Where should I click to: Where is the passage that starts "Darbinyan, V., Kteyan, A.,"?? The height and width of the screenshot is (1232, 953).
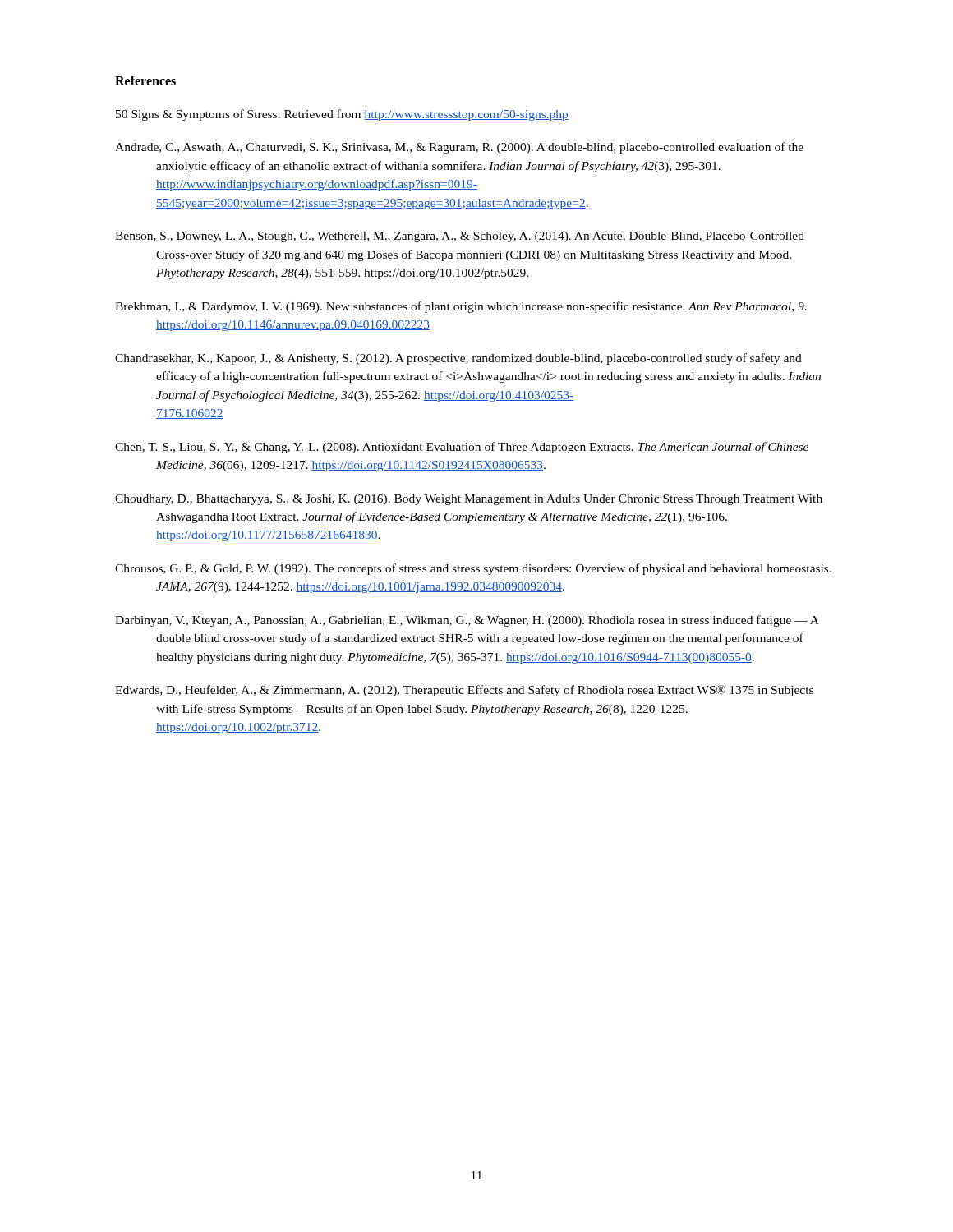point(467,638)
